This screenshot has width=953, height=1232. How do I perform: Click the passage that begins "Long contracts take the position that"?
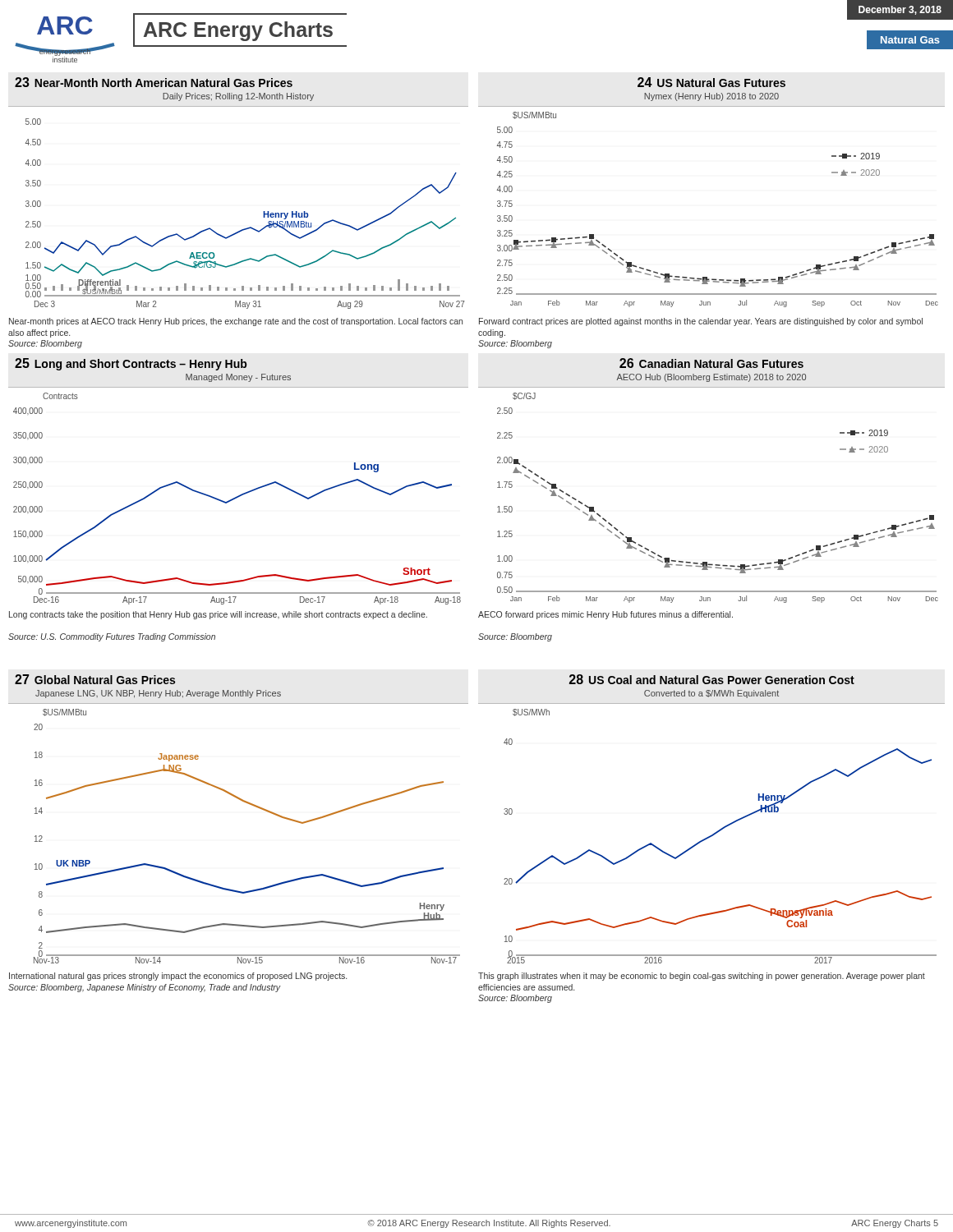[218, 626]
